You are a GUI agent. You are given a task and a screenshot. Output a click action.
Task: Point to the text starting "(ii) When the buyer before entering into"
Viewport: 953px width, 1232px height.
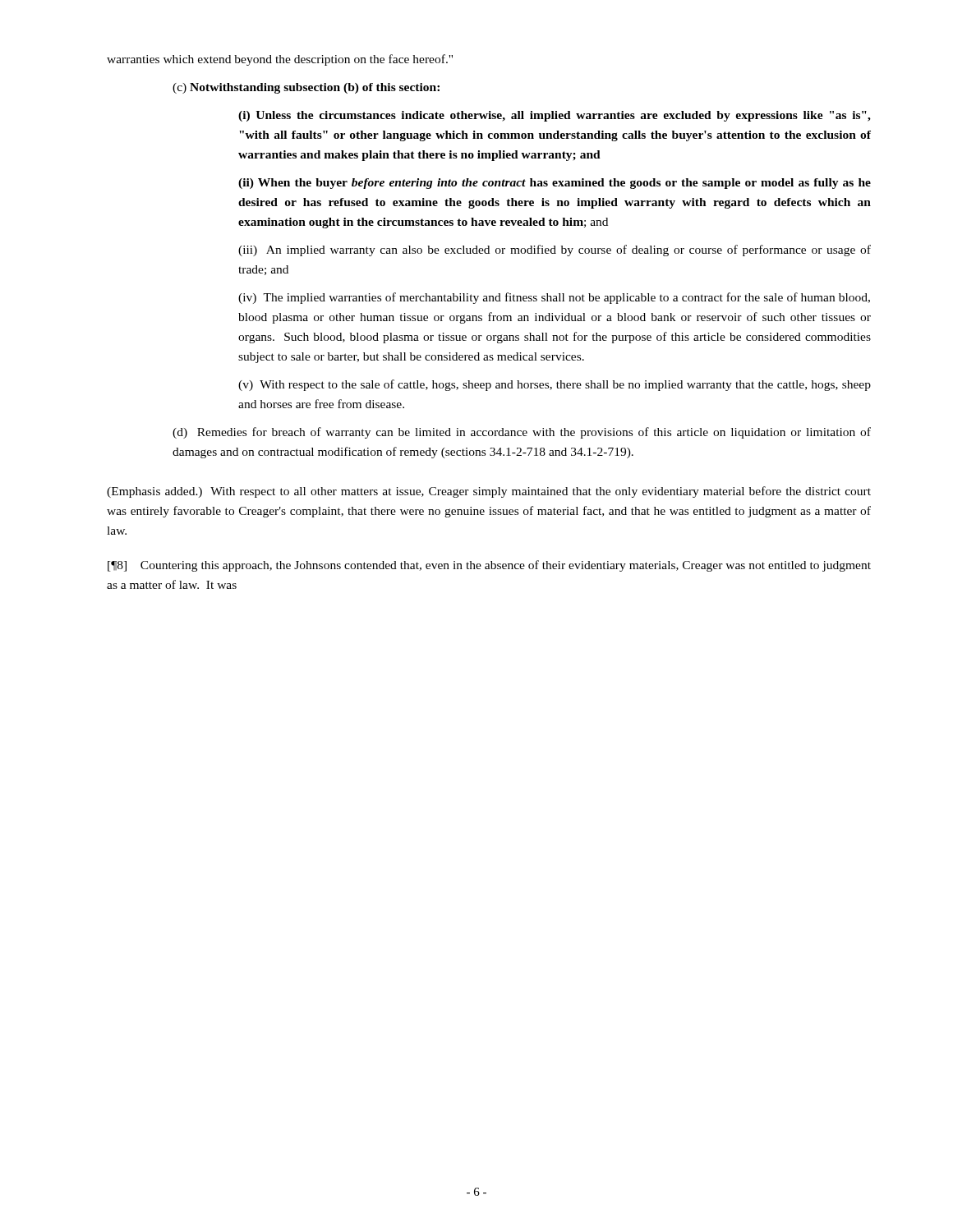pyautogui.click(x=555, y=202)
